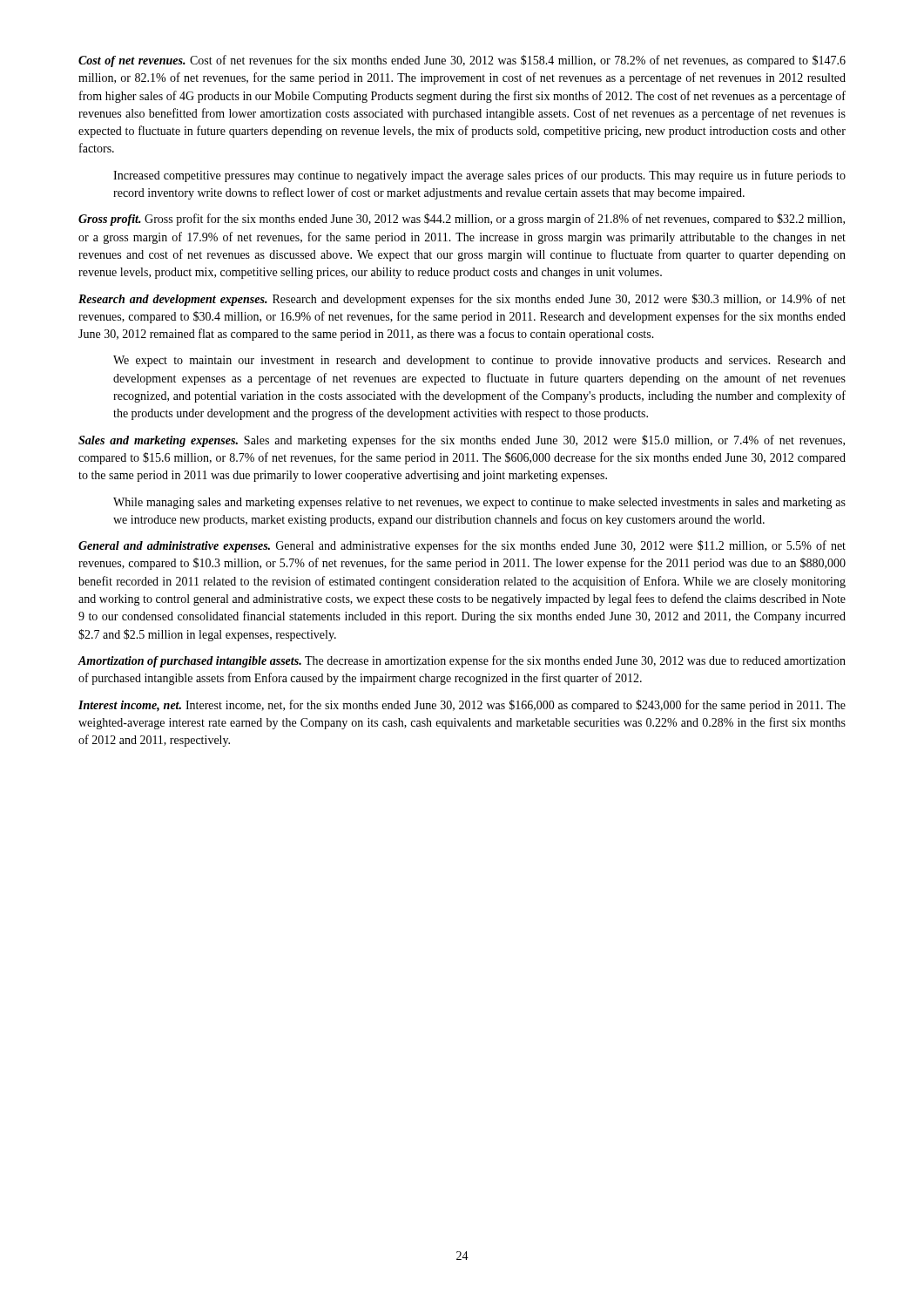Find the text starting "Cost of net revenues. Cost"
Viewport: 924px width, 1307px height.
pyautogui.click(x=462, y=105)
